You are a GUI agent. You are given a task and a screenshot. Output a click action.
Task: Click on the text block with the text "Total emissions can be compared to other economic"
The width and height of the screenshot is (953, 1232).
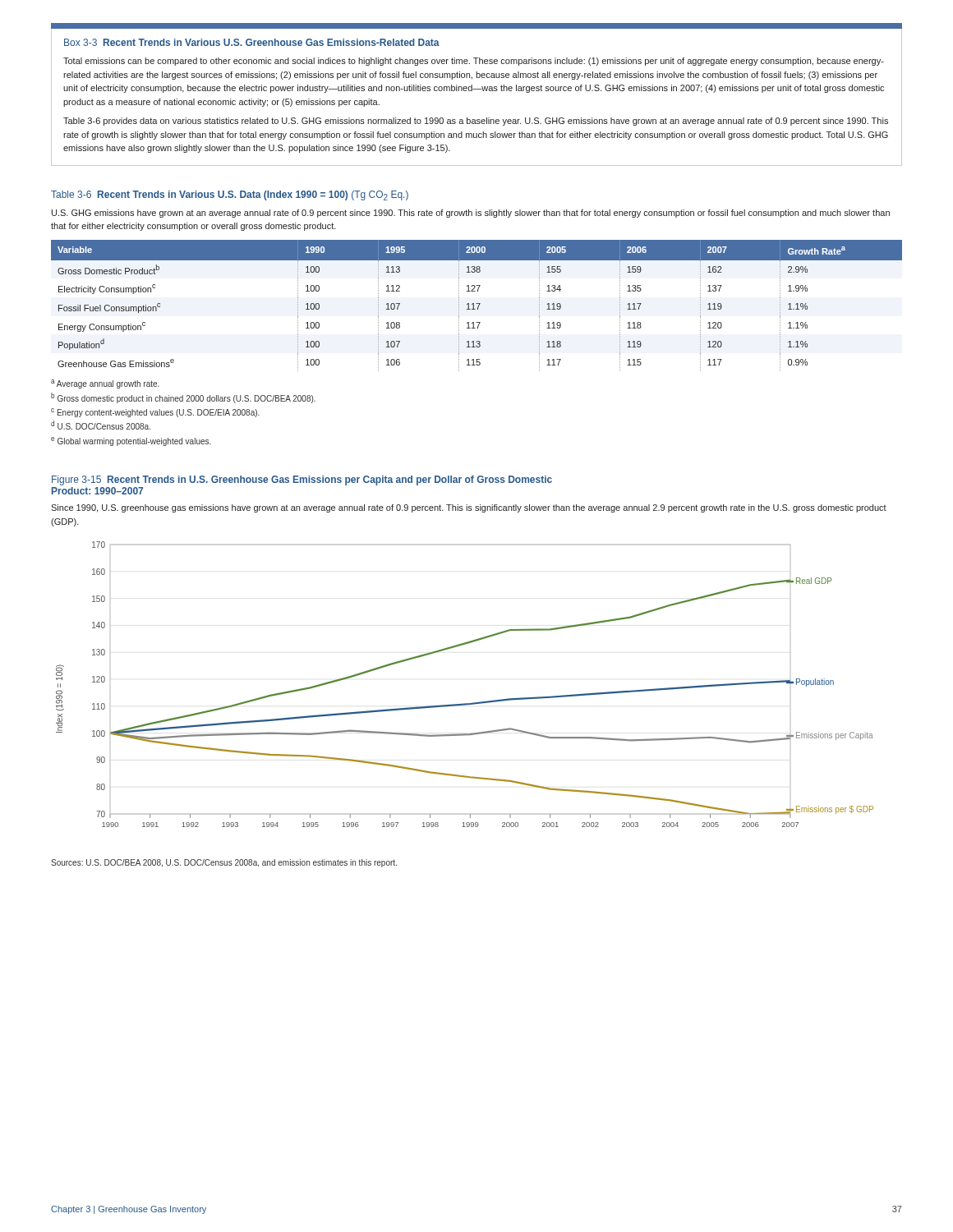click(474, 81)
